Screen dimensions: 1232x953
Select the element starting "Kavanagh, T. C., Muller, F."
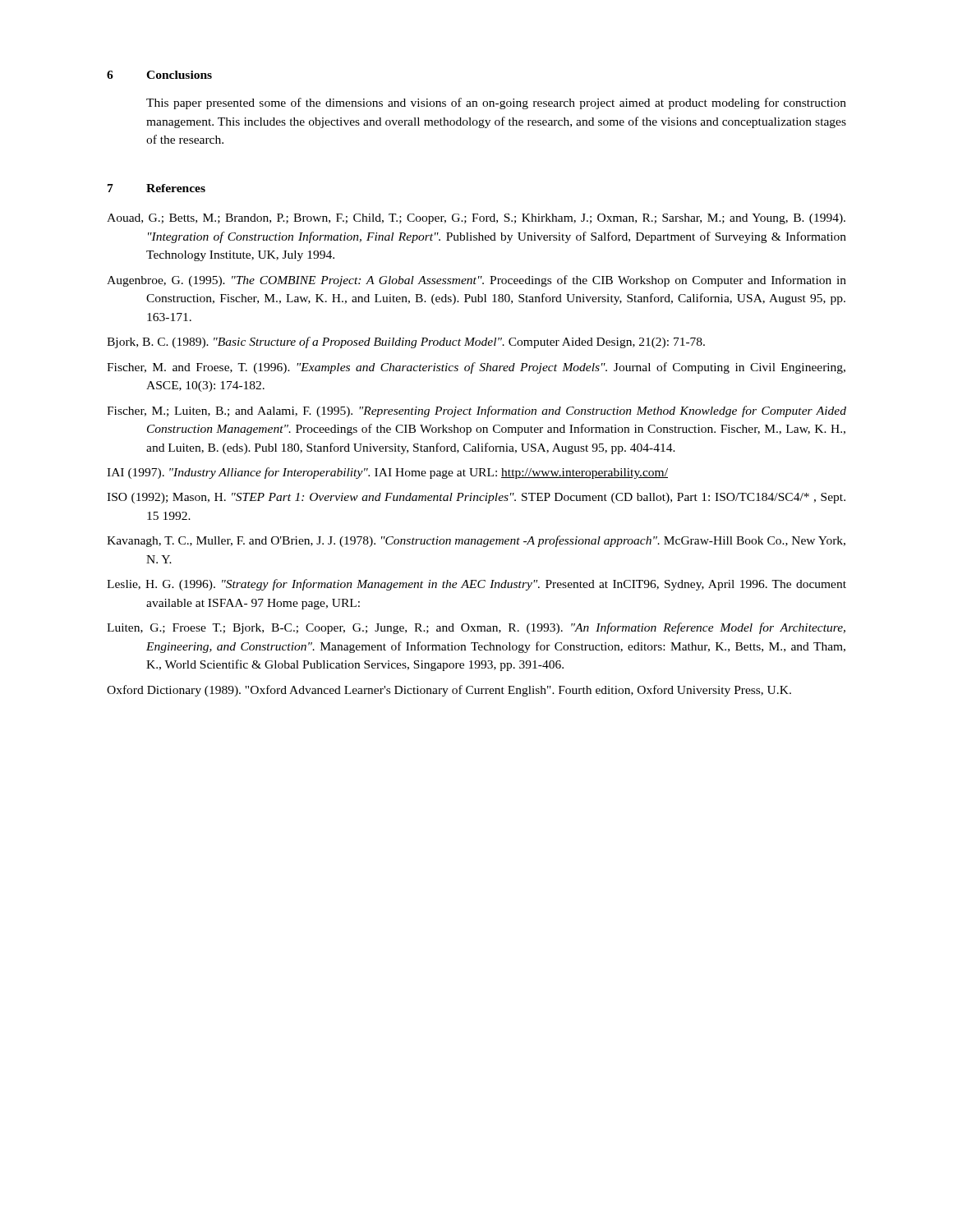[x=476, y=550]
